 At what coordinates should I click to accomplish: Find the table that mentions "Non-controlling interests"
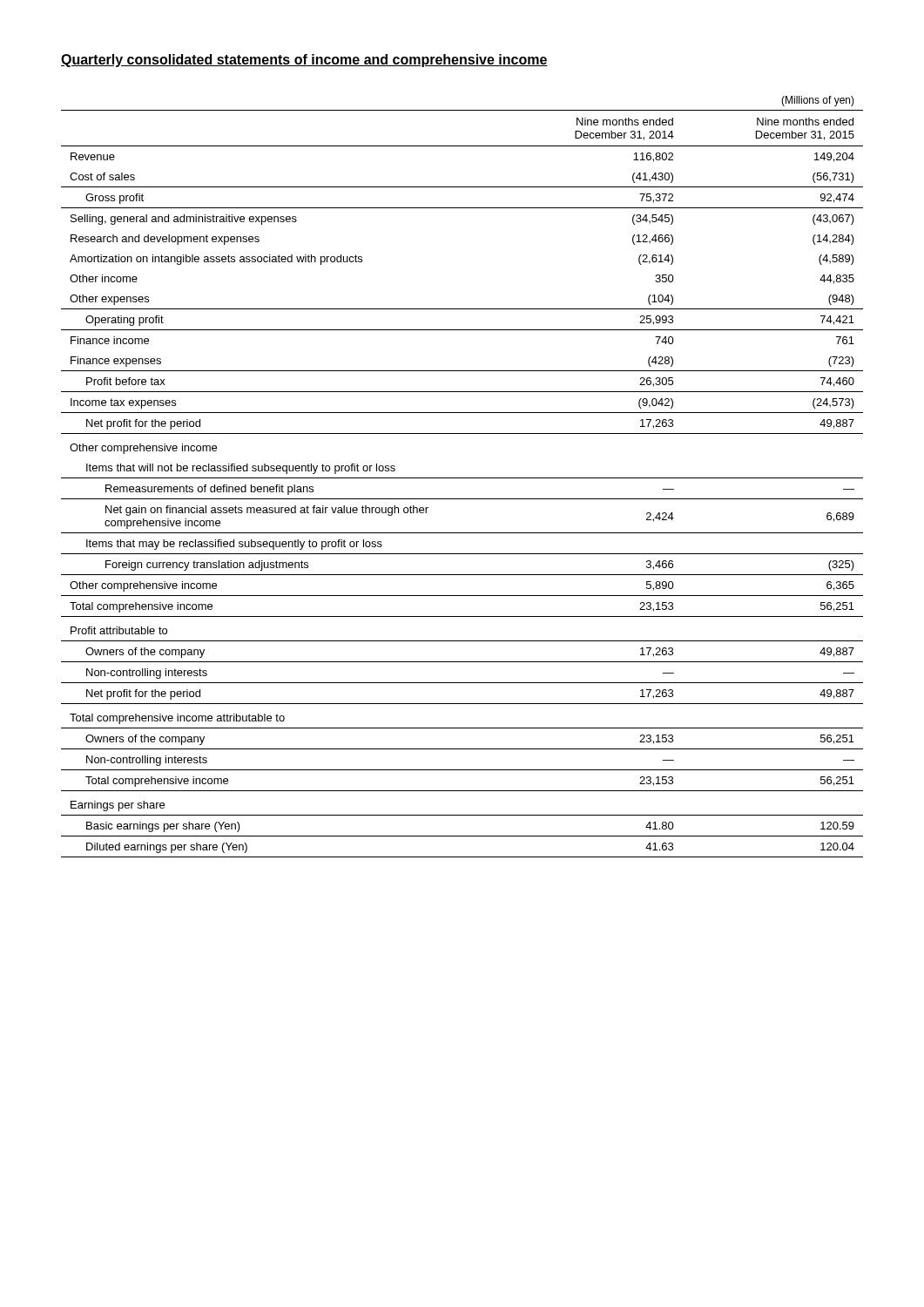462,475
